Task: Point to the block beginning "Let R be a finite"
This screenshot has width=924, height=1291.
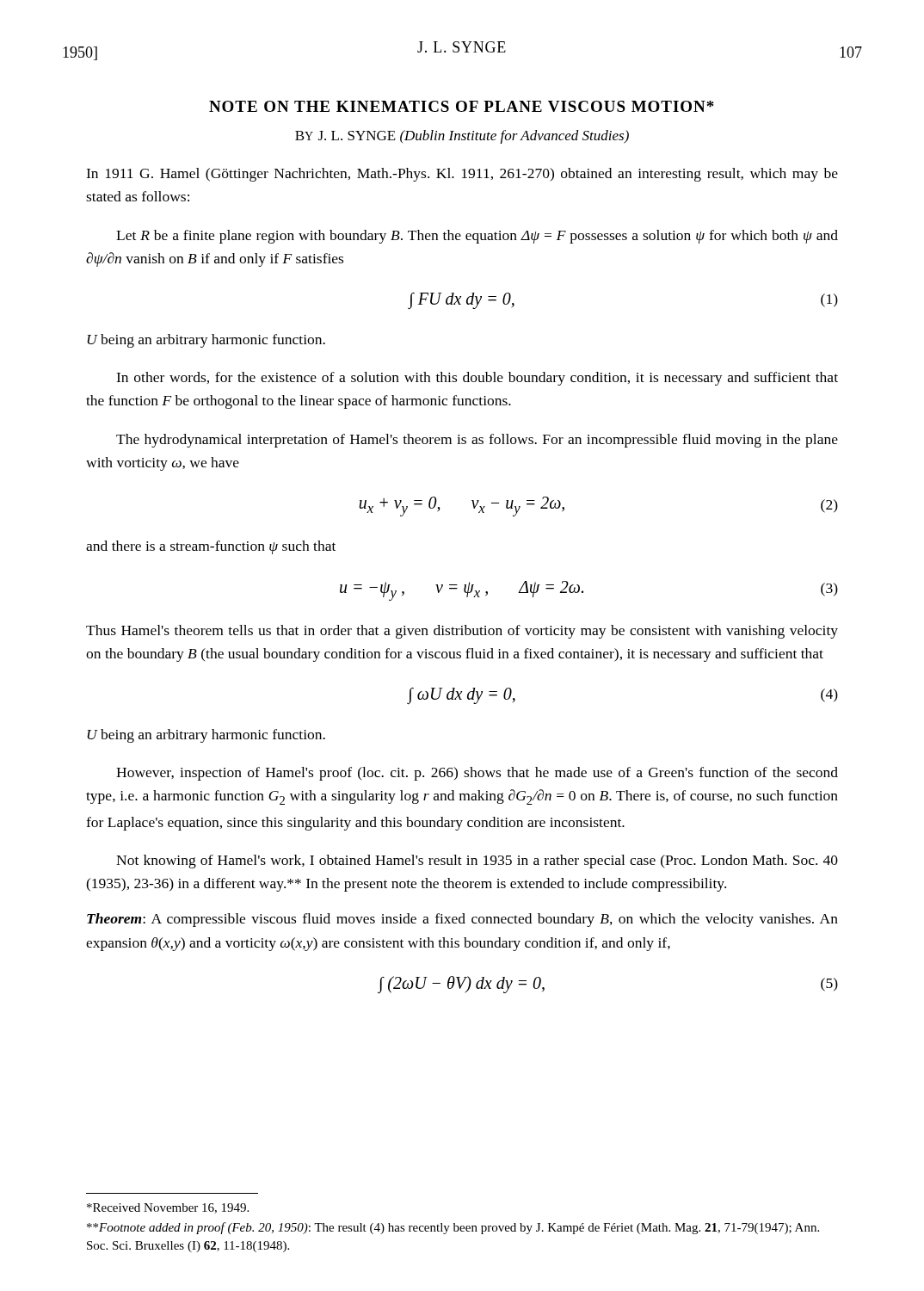Action: pyautogui.click(x=462, y=246)
